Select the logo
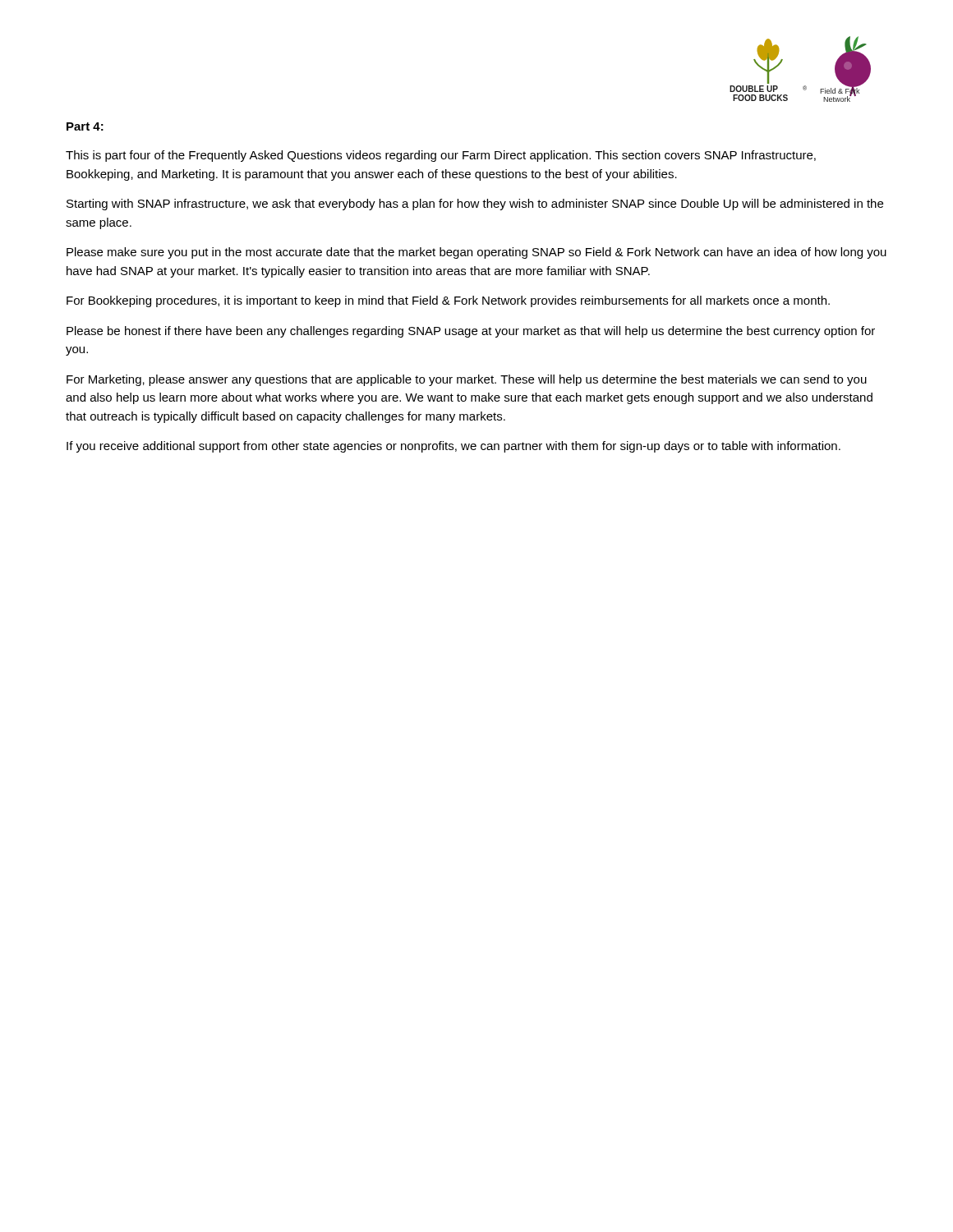The height and width of the screenshot is (1232, 953). coord(805,68)
